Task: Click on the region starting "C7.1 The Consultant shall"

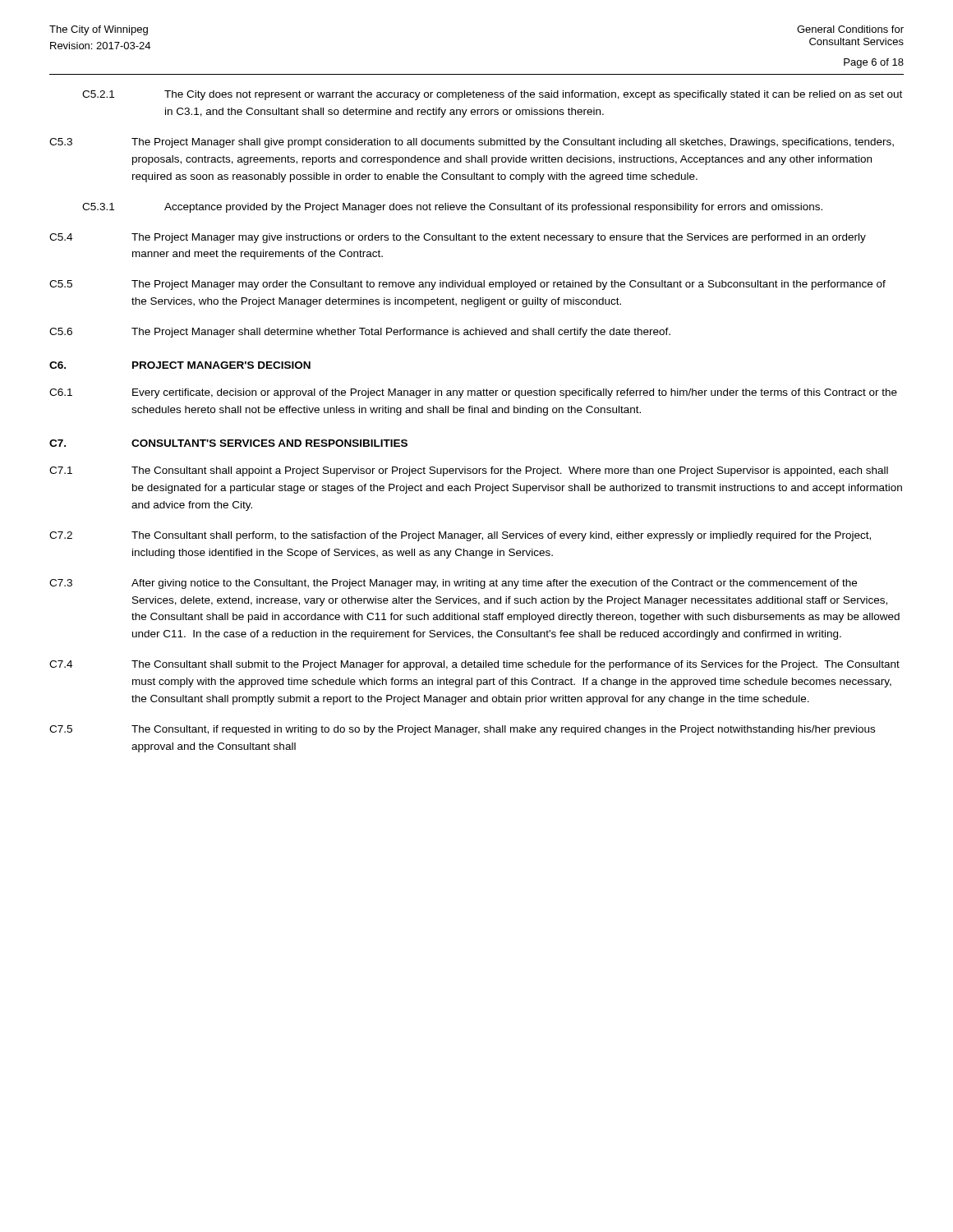Action: tap(476, 488)
